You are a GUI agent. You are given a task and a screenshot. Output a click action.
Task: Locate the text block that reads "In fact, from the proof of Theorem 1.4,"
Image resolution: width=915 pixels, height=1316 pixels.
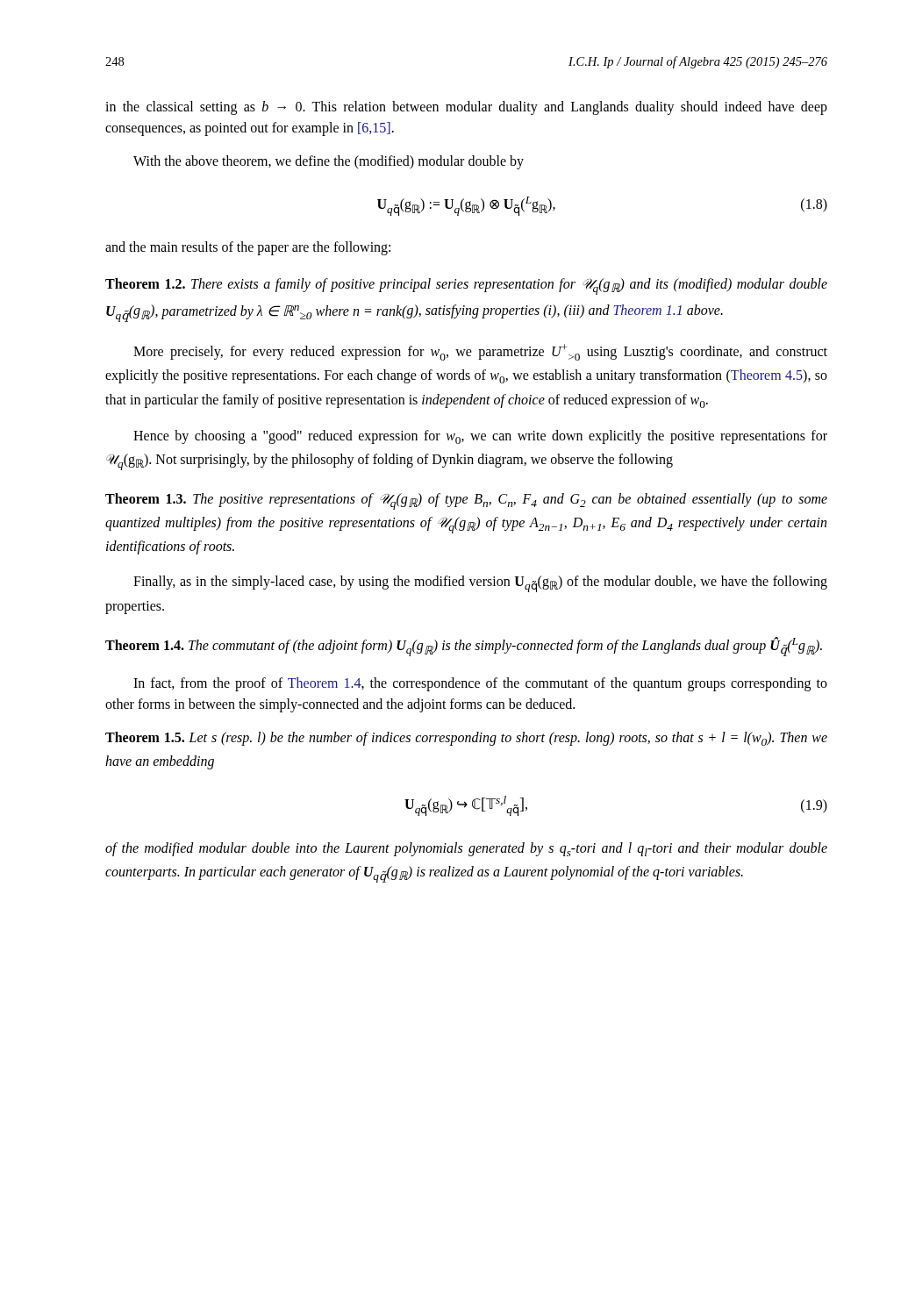point(466,694)
